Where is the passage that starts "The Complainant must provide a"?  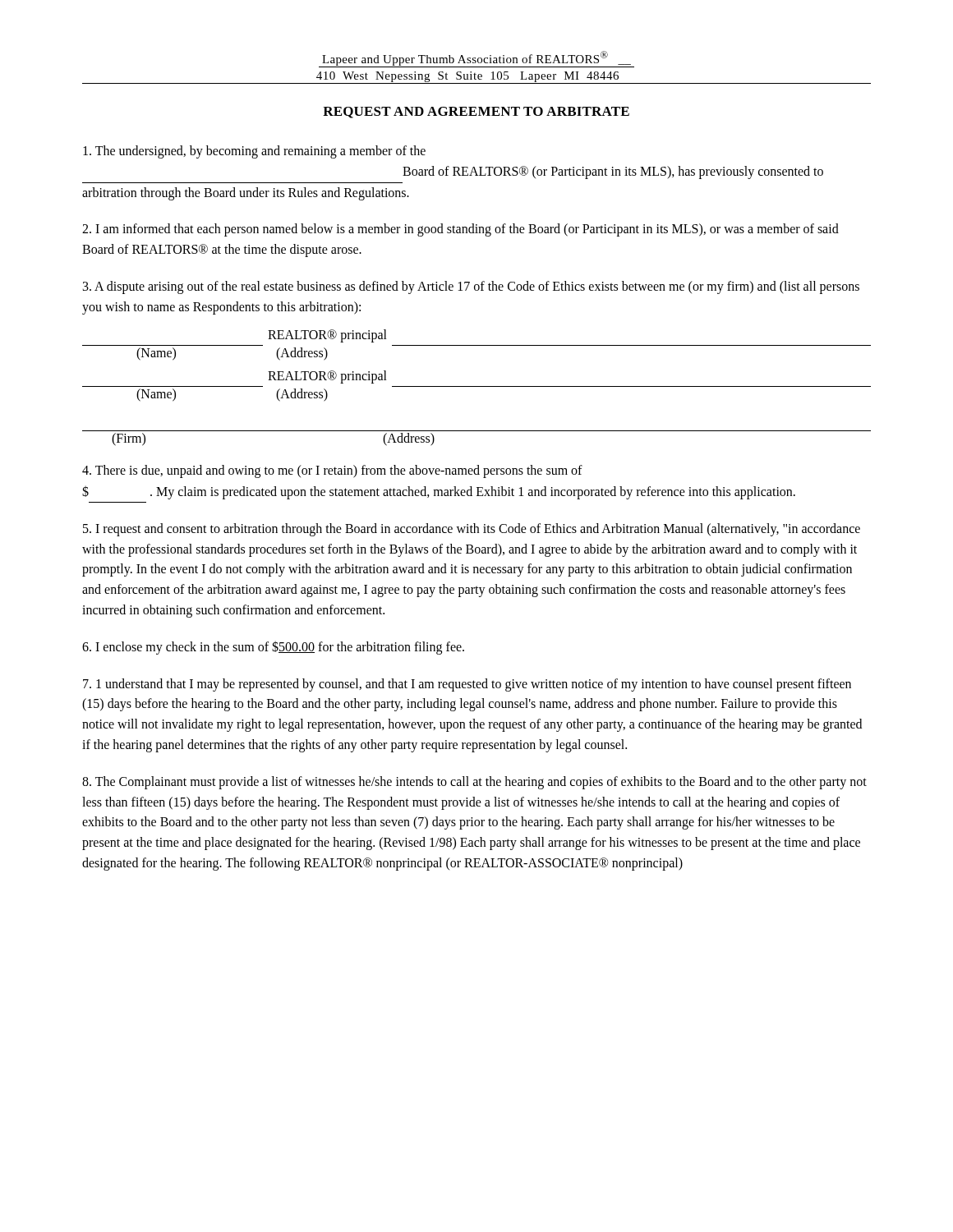click(474, 822)
